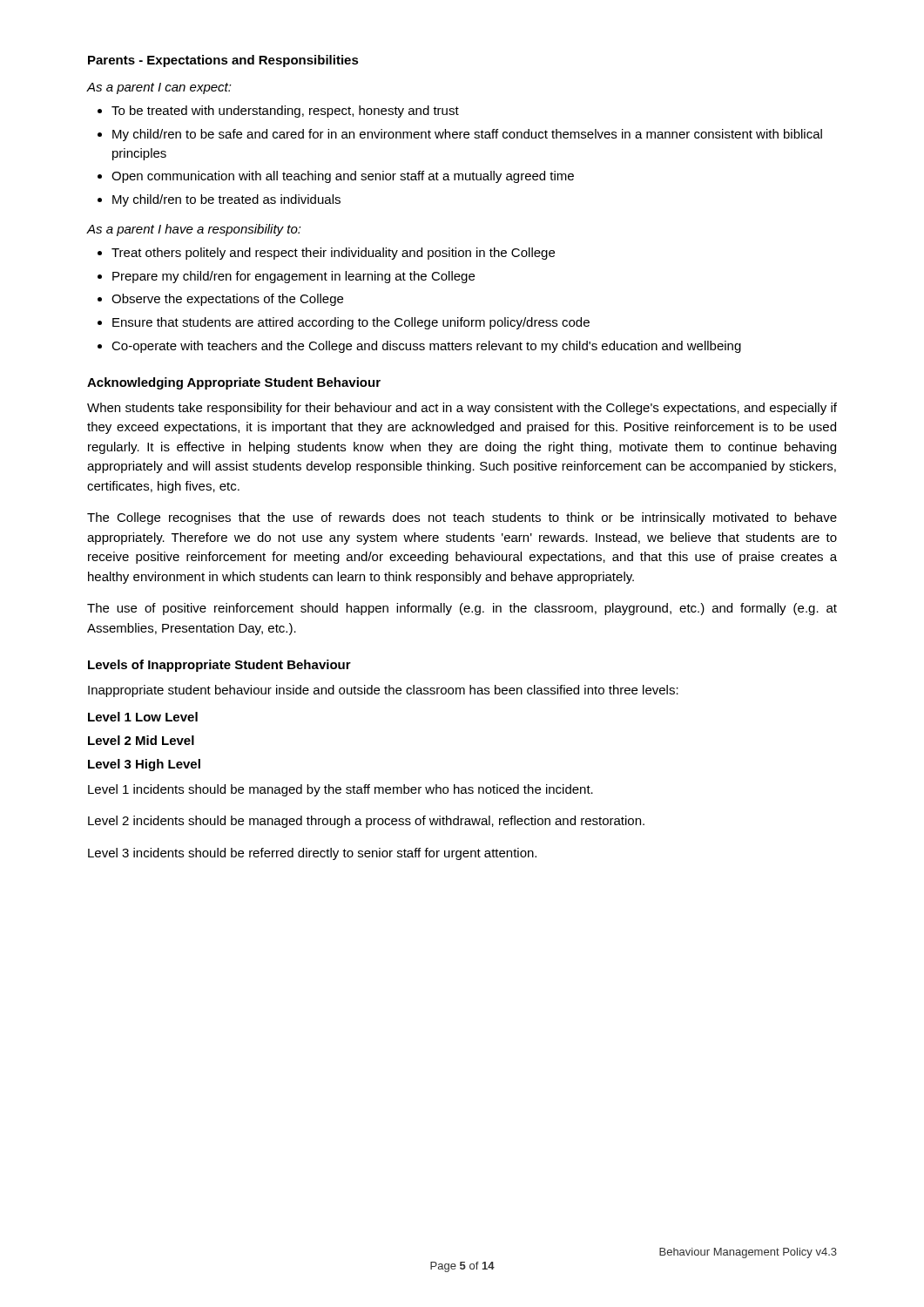Find the block on this page that starts "Level 3 incidents should"

pos(312,852)
